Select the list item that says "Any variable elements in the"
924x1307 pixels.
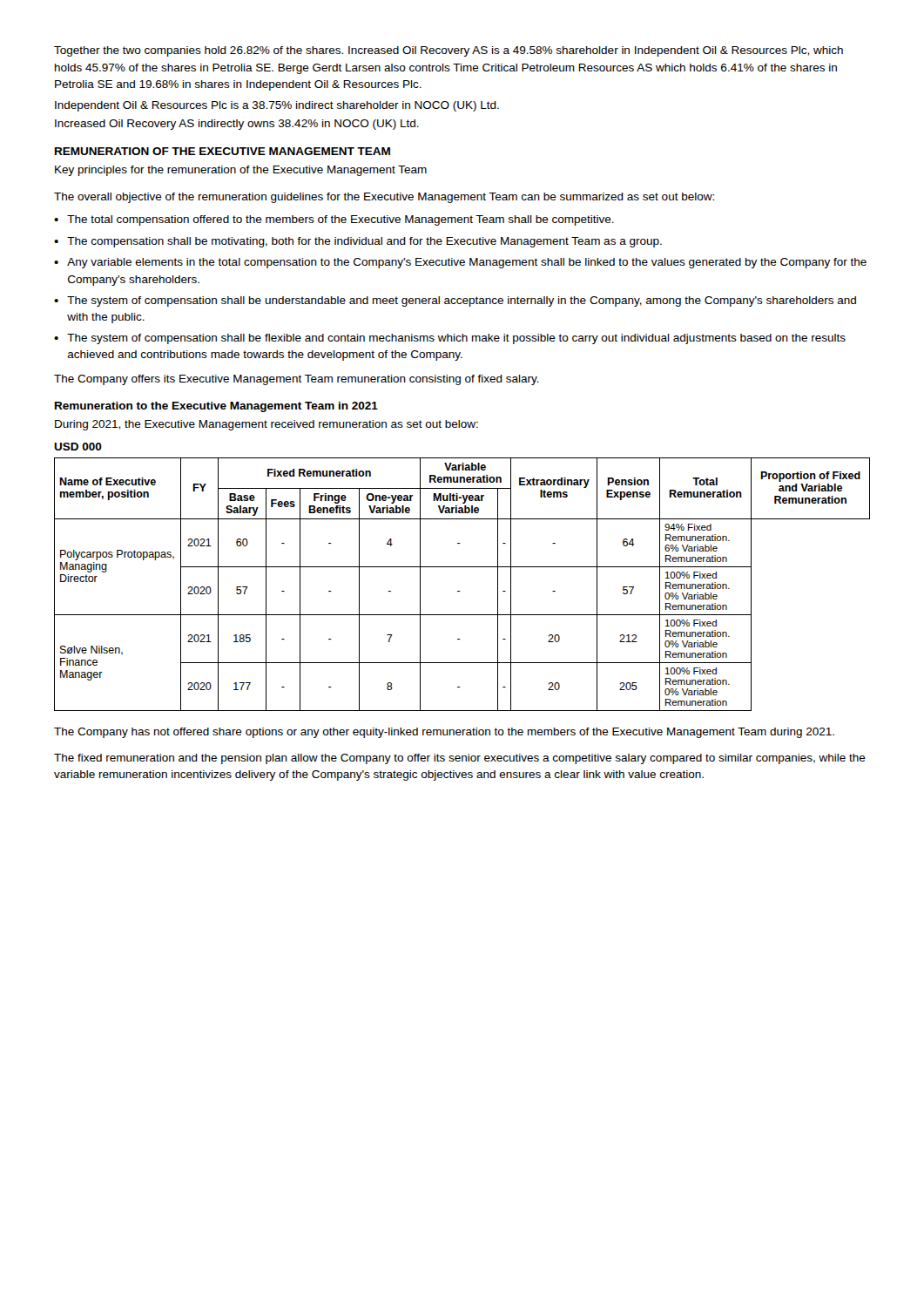tap(469, 271)
